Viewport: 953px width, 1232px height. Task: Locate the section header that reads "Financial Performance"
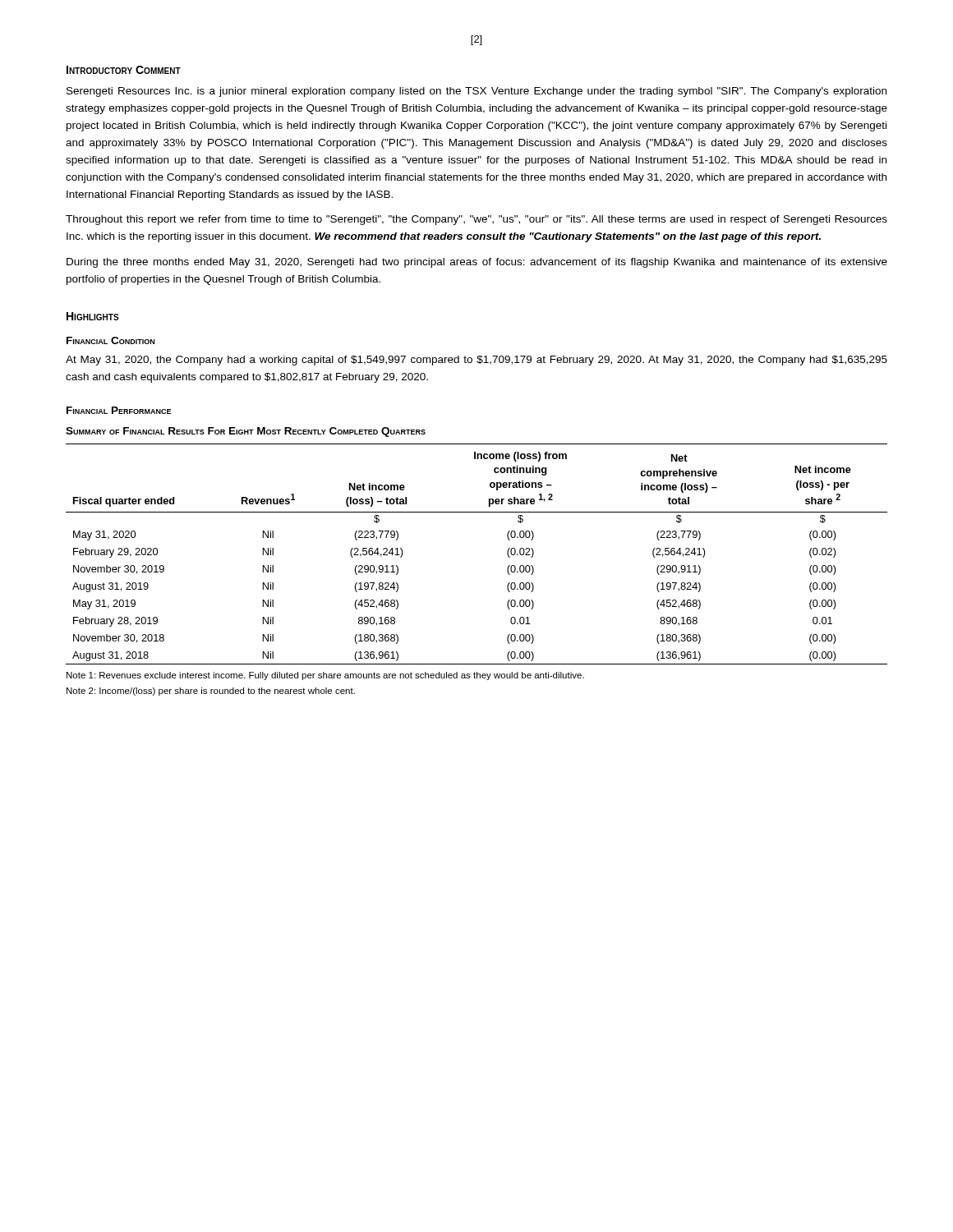[x=119, y=410]
